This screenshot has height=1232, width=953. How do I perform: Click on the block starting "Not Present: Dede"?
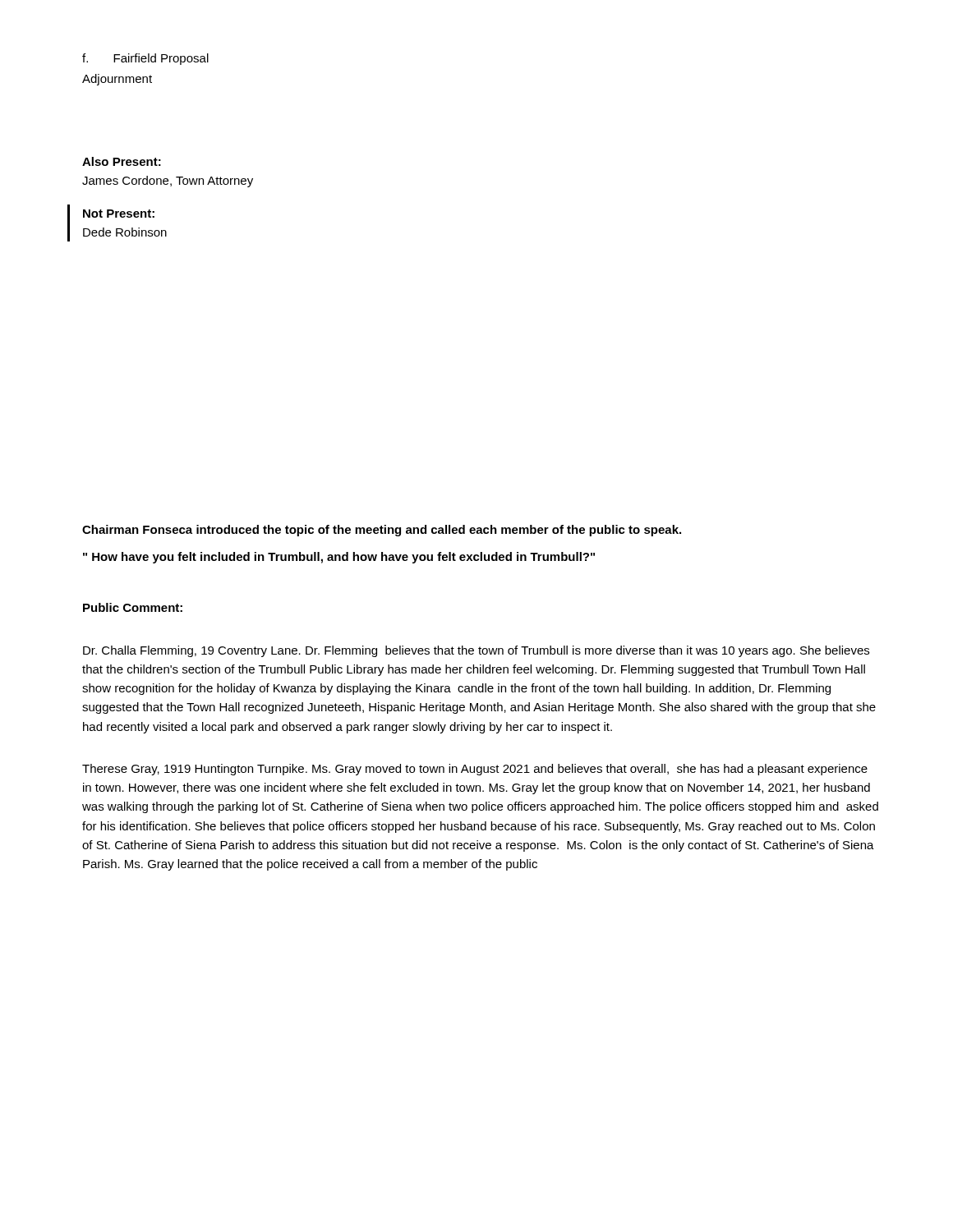click(x=125, y=223)
